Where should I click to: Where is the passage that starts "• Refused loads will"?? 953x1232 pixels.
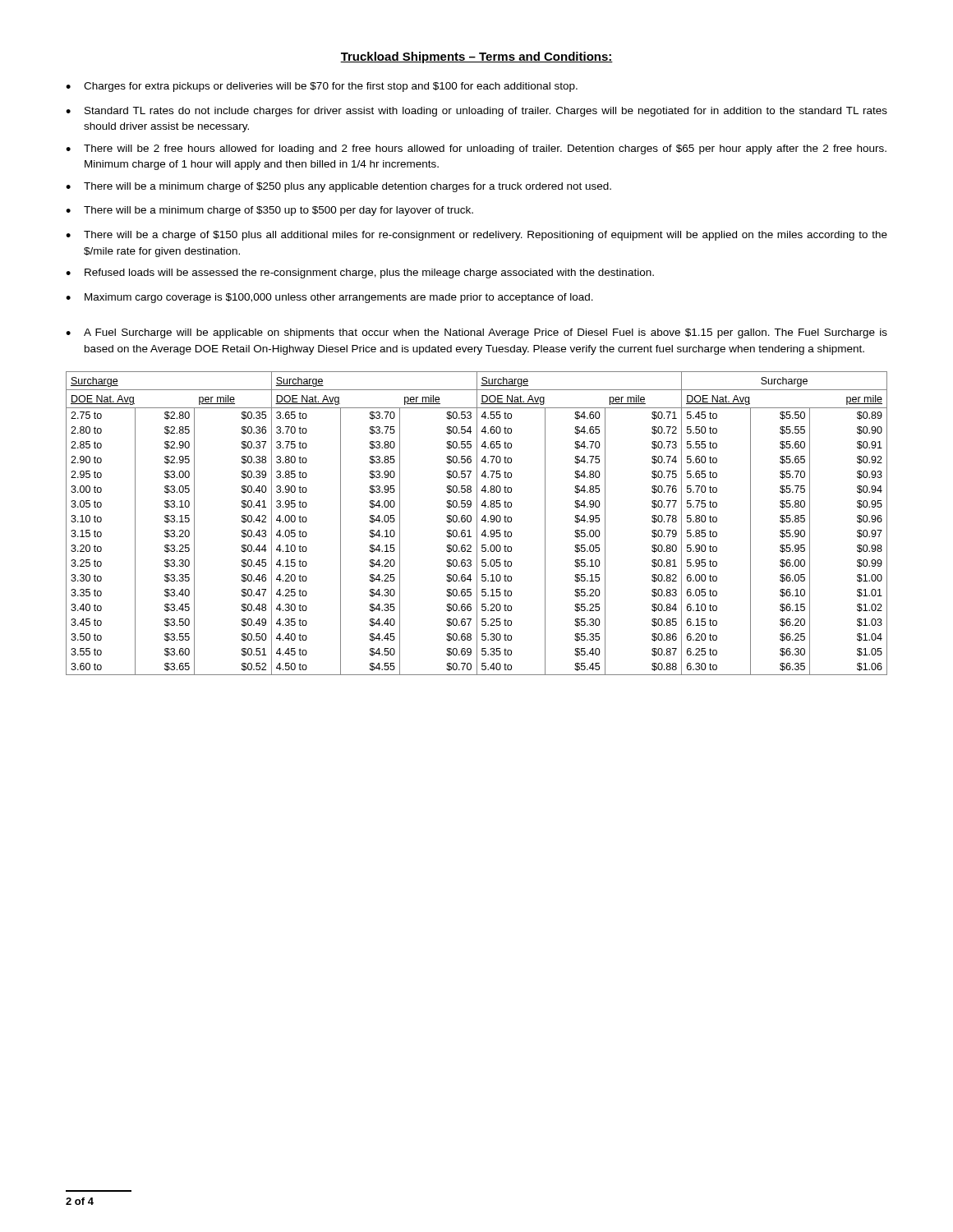(x=476, y=274)
